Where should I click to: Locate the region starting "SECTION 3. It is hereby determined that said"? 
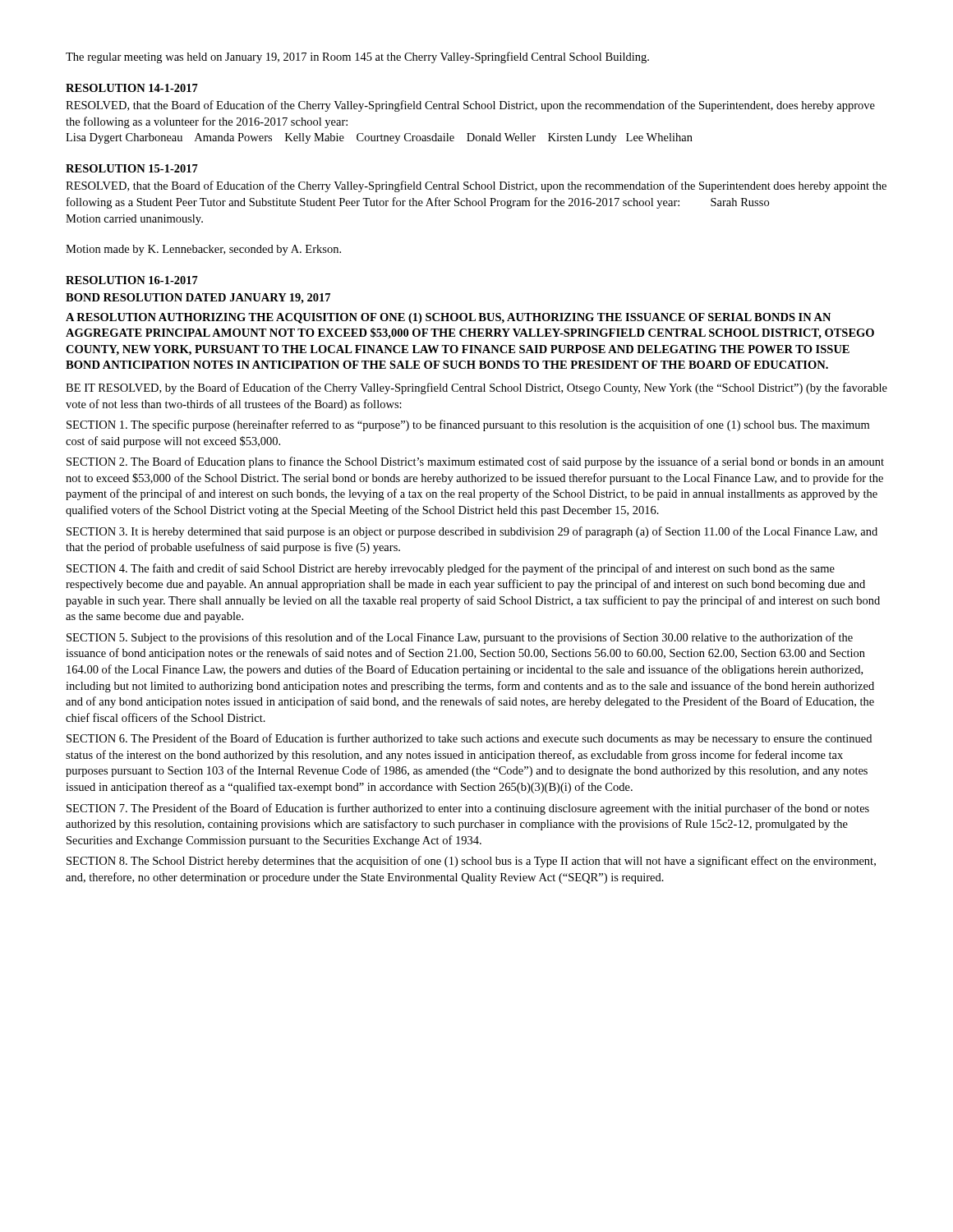pyautogui.click(x=472, y=539)
